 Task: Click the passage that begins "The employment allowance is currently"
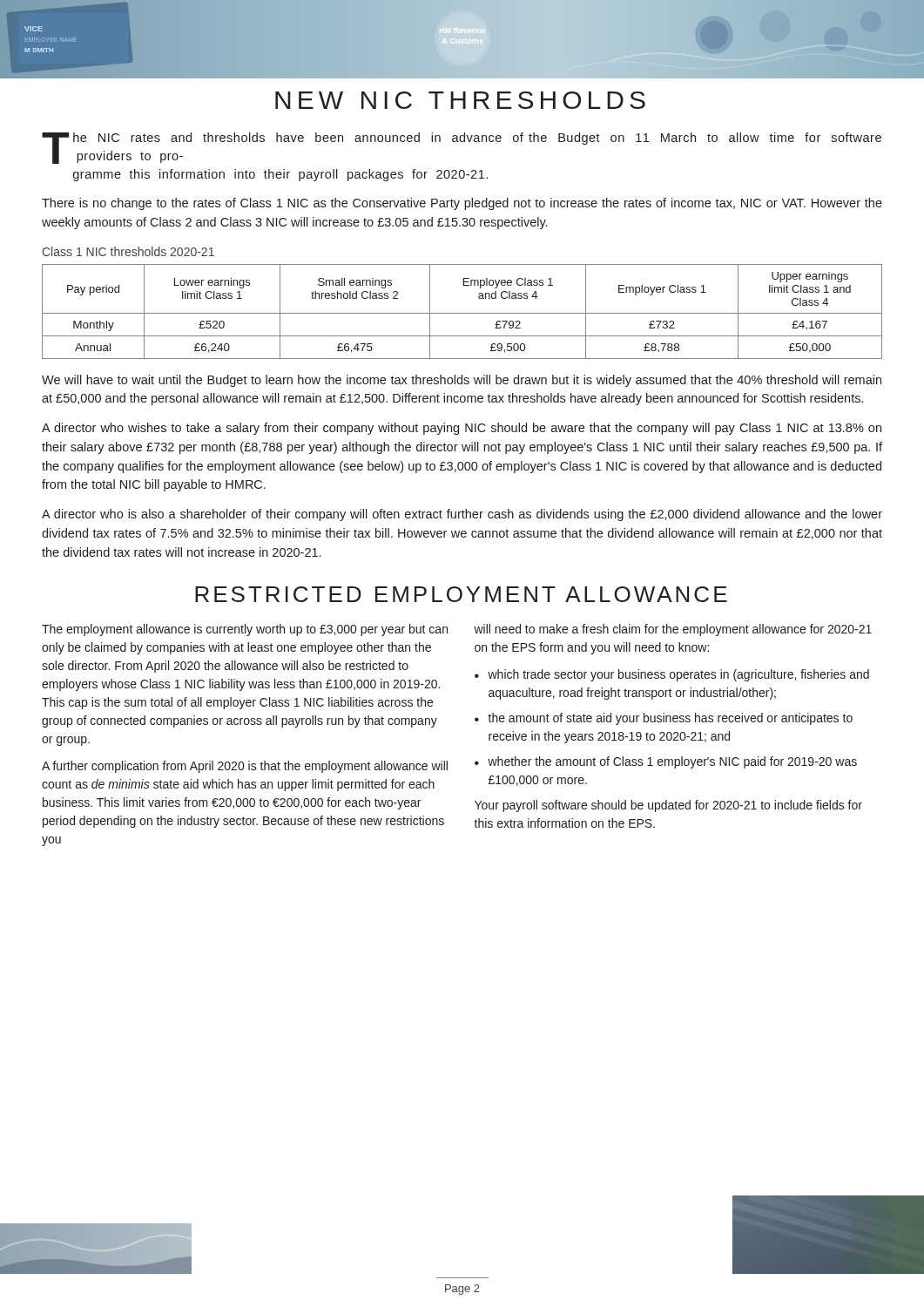245,684
